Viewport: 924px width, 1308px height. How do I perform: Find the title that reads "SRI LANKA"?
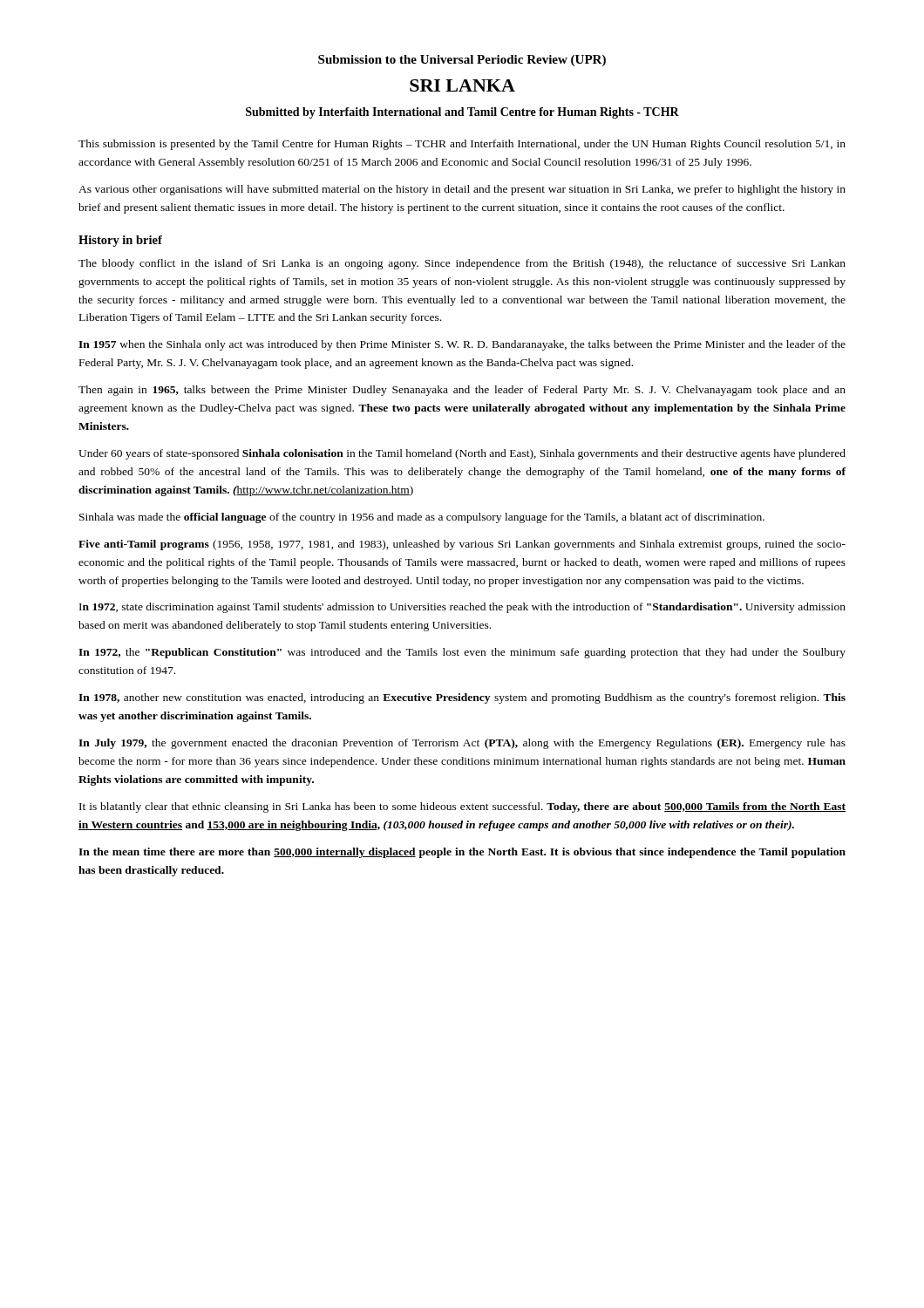(462, 85)
